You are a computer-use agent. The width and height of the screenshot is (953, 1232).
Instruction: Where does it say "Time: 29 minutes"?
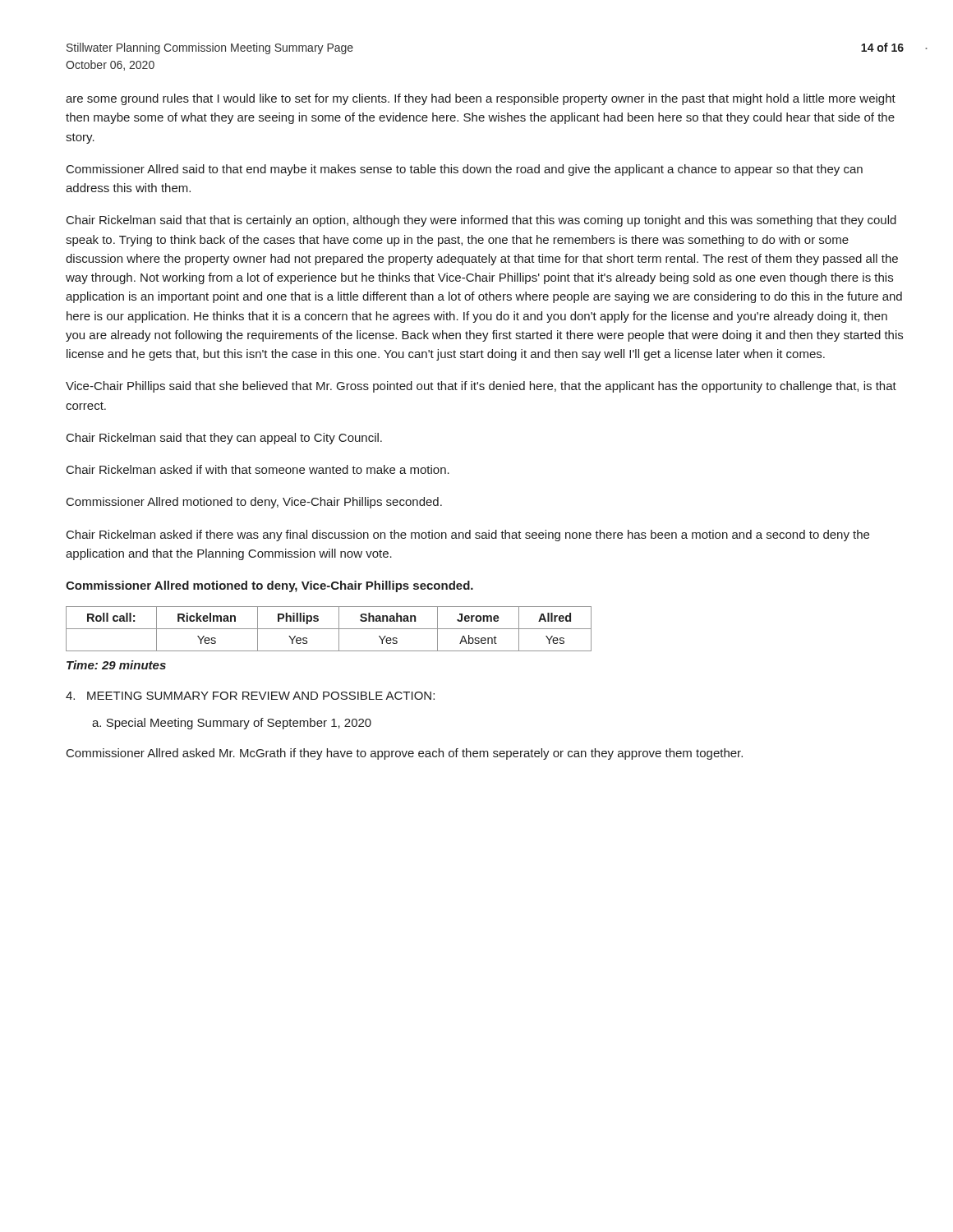pos(116,665)
